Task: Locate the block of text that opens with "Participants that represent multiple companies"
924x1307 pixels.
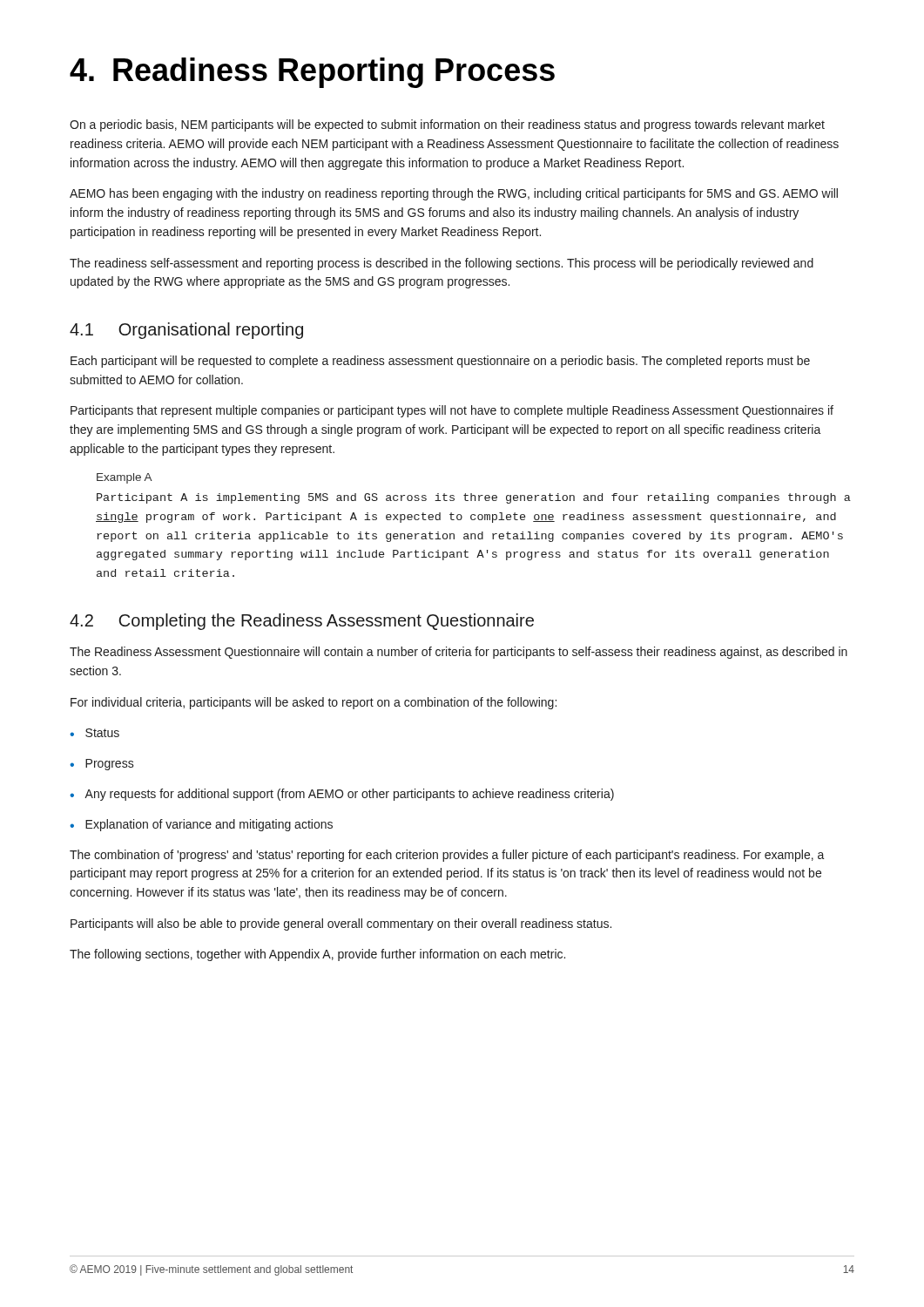Action: point(462,430)
